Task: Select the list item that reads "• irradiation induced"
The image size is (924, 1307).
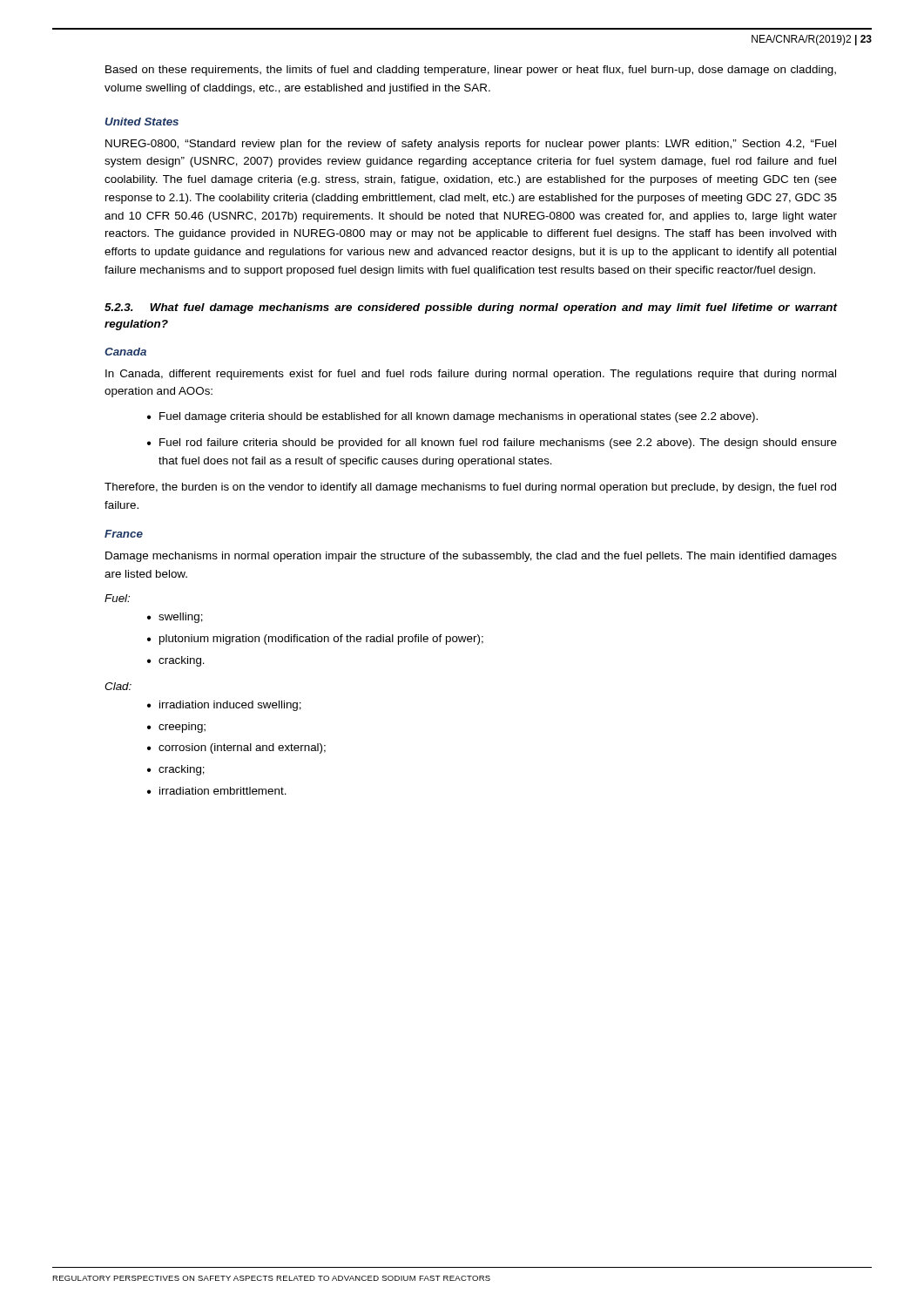Action: point(224,706)
